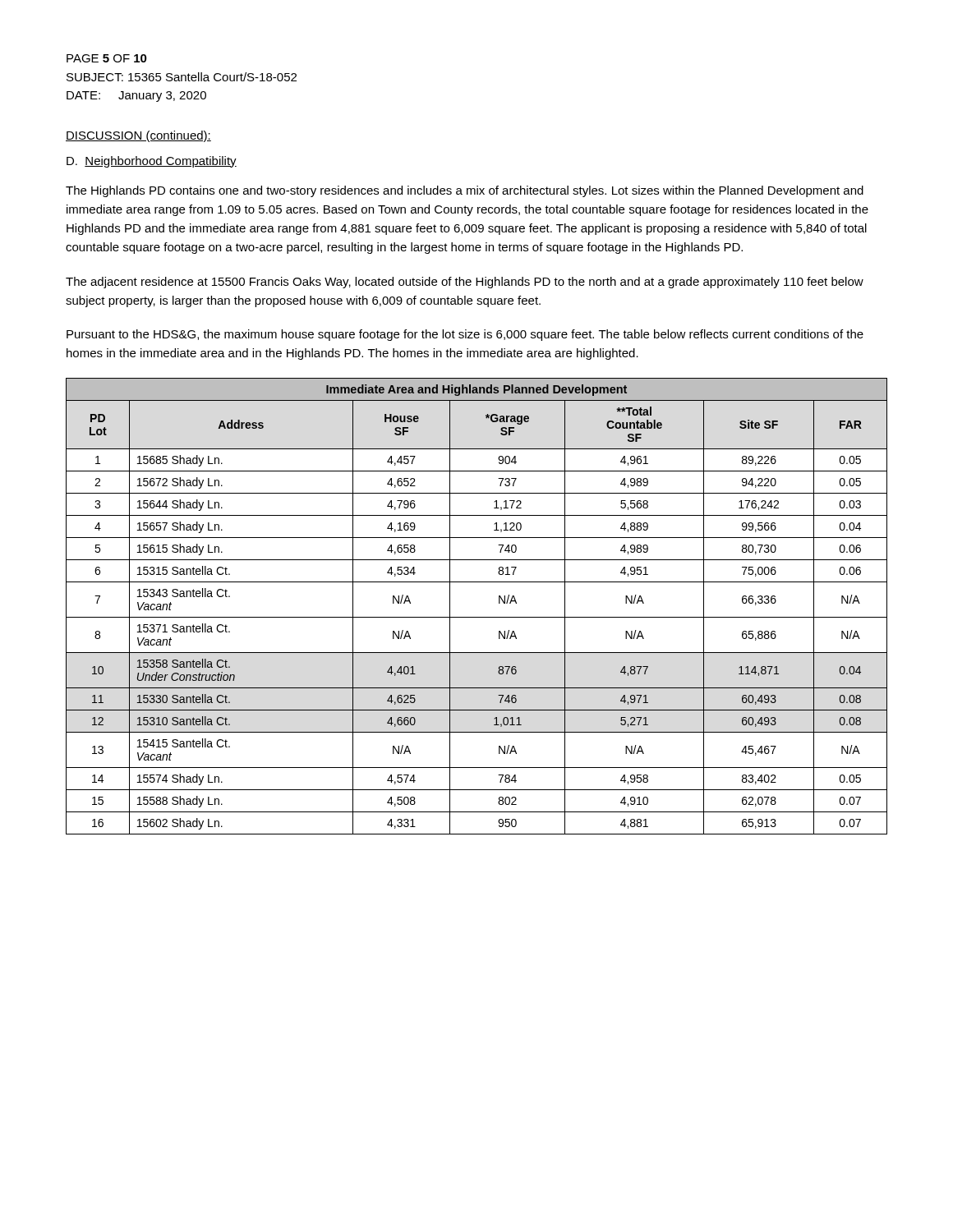Locate the text block that reads "Pursuant to the HDS&G,"
Viewport: 953px width, 1232px height.
[x=465, y=343]
